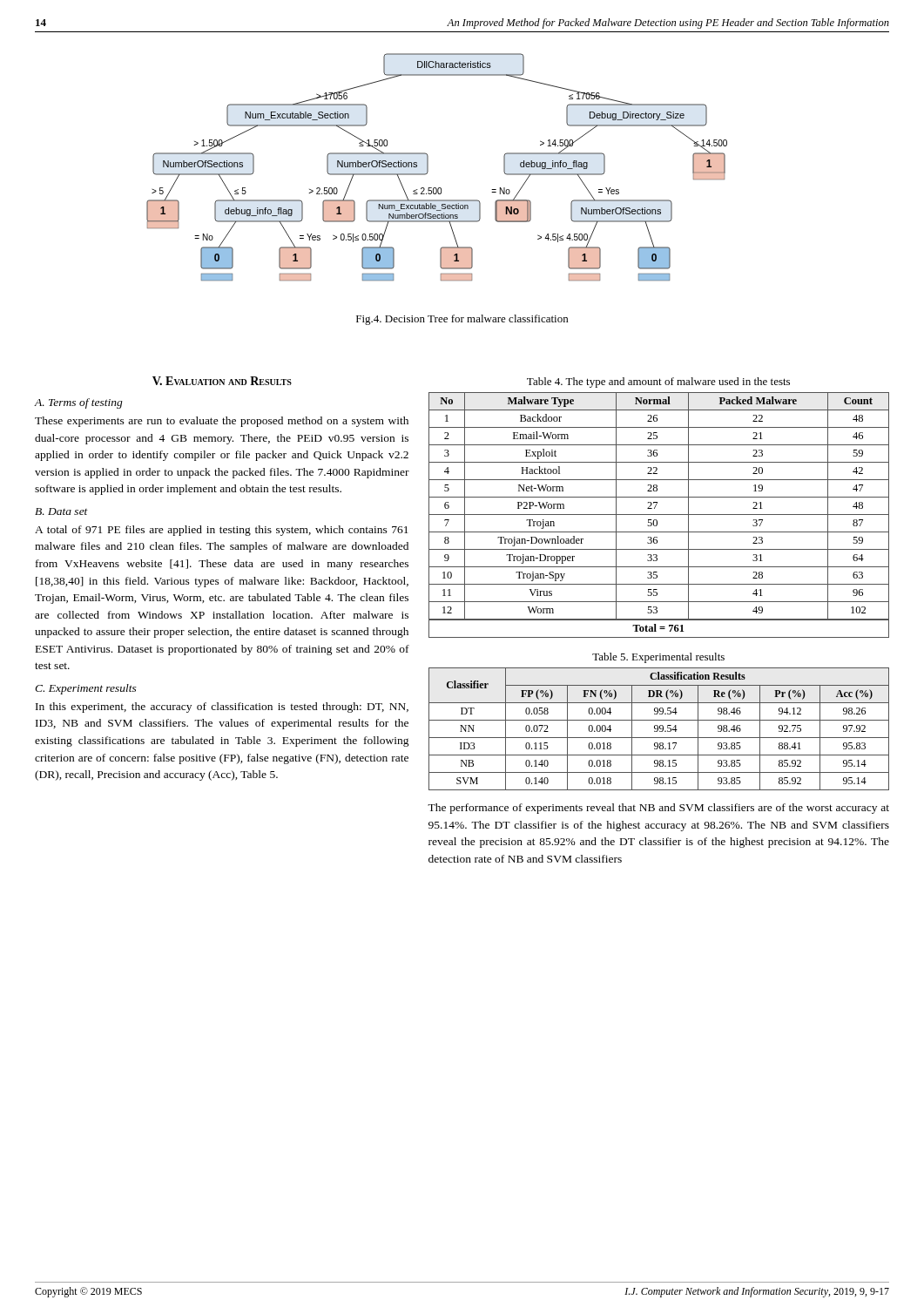924x1307 pixels.
Task: Select the flowchart
Action: pos(462,177)
